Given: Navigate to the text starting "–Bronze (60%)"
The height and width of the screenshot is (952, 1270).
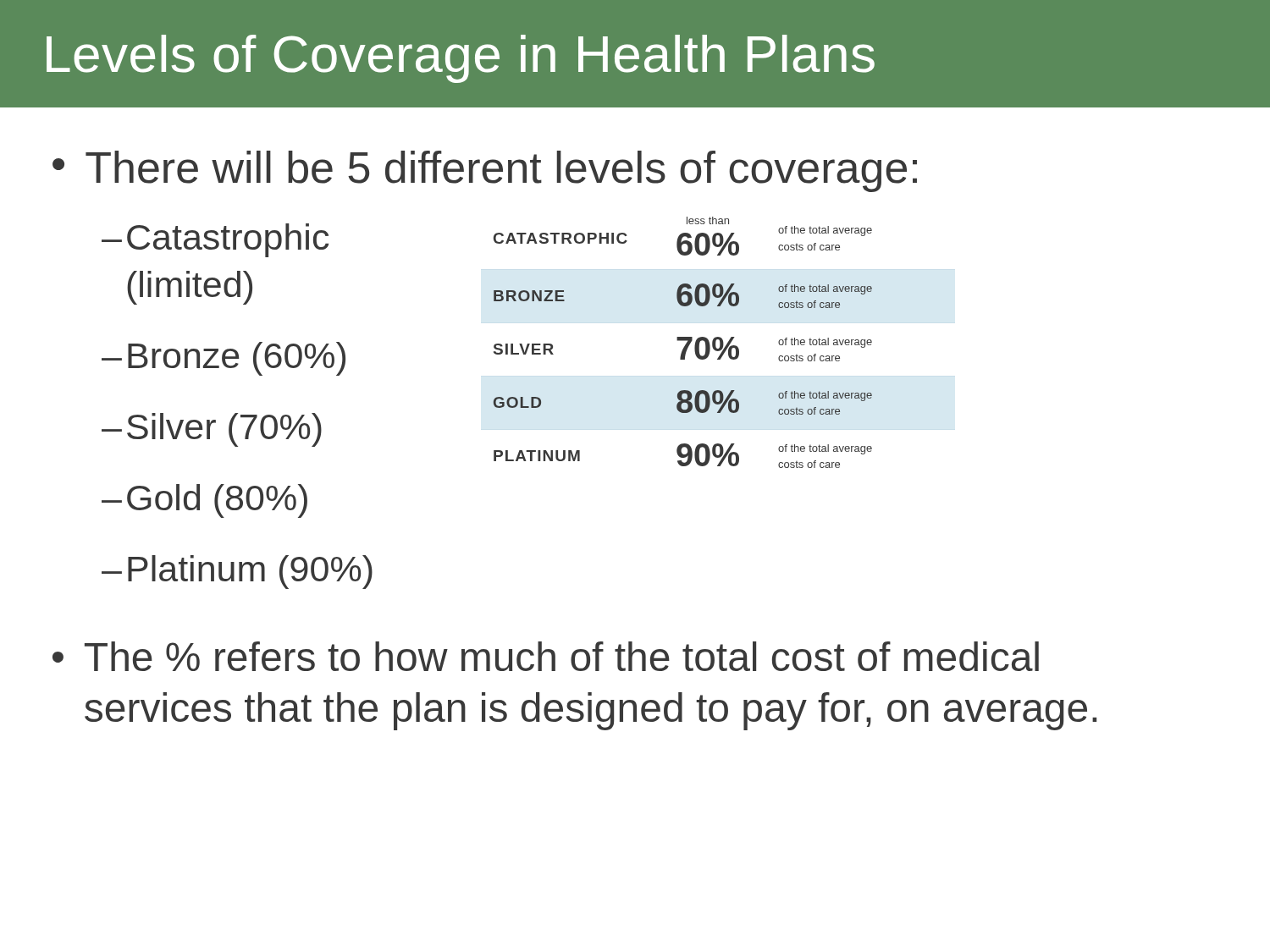Looking at the screenshot, I should [x=225, y=356].
